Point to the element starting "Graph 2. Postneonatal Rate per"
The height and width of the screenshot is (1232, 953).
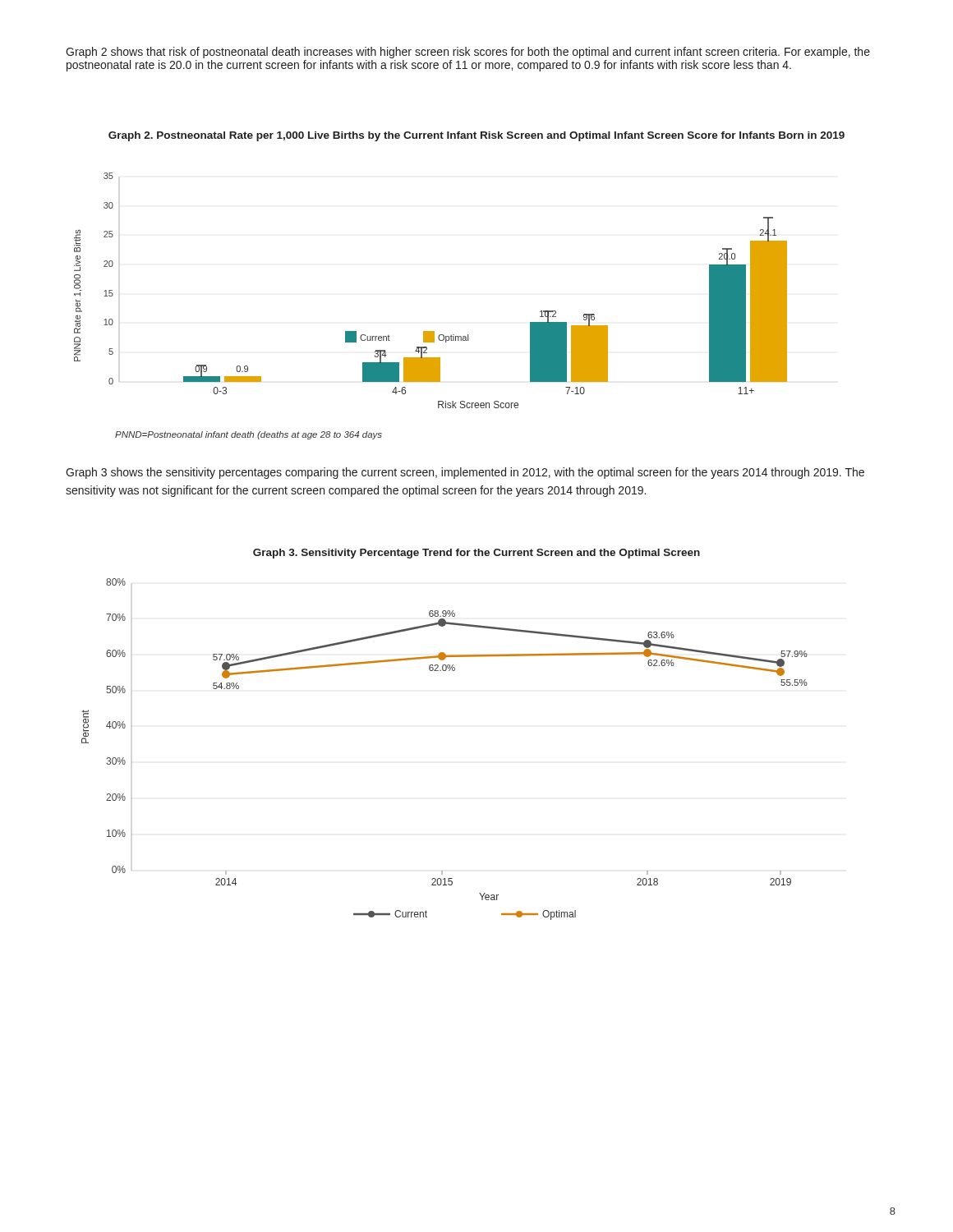click(x=476, y=135)
